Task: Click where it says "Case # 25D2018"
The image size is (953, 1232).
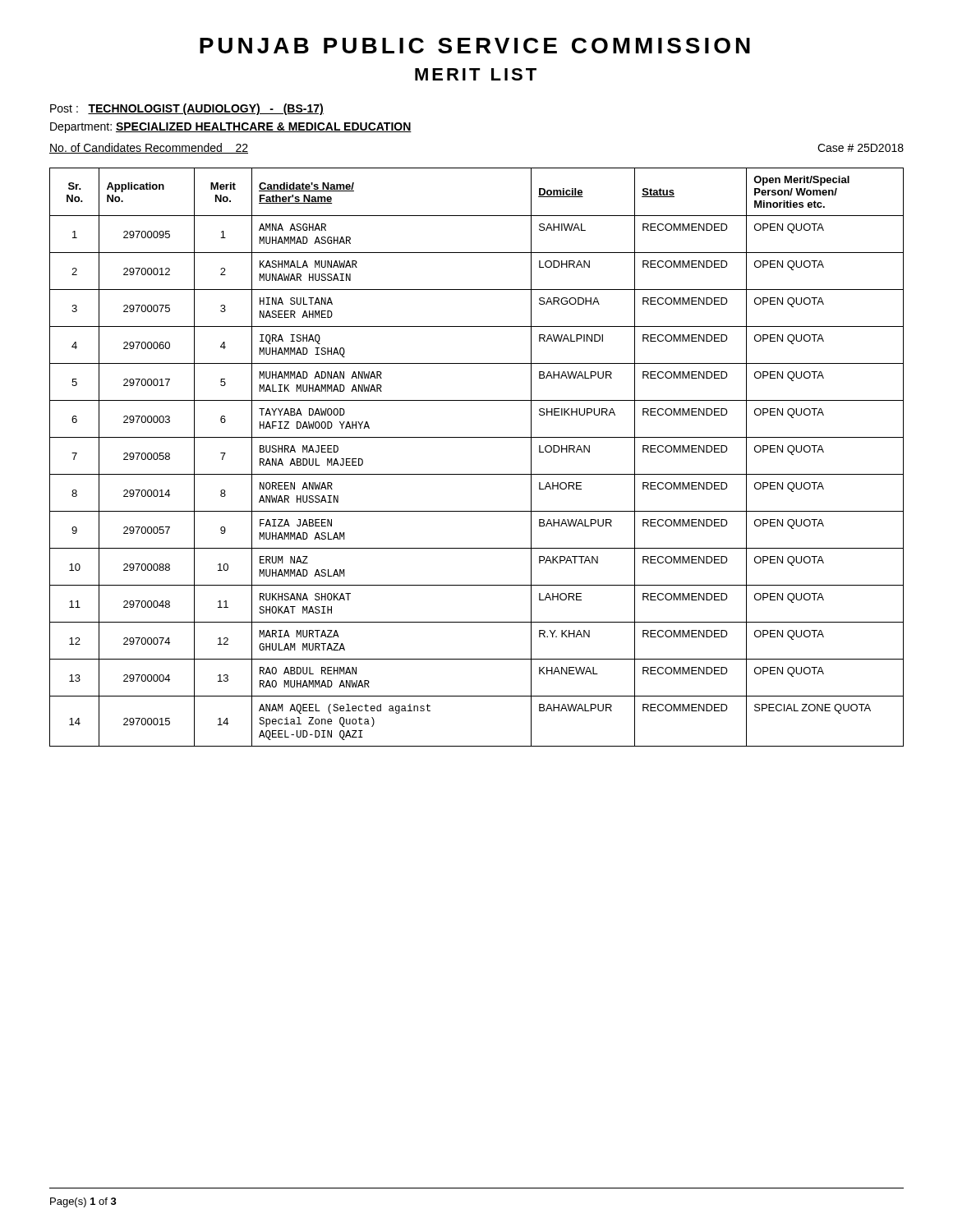Action: pos(861,148)
